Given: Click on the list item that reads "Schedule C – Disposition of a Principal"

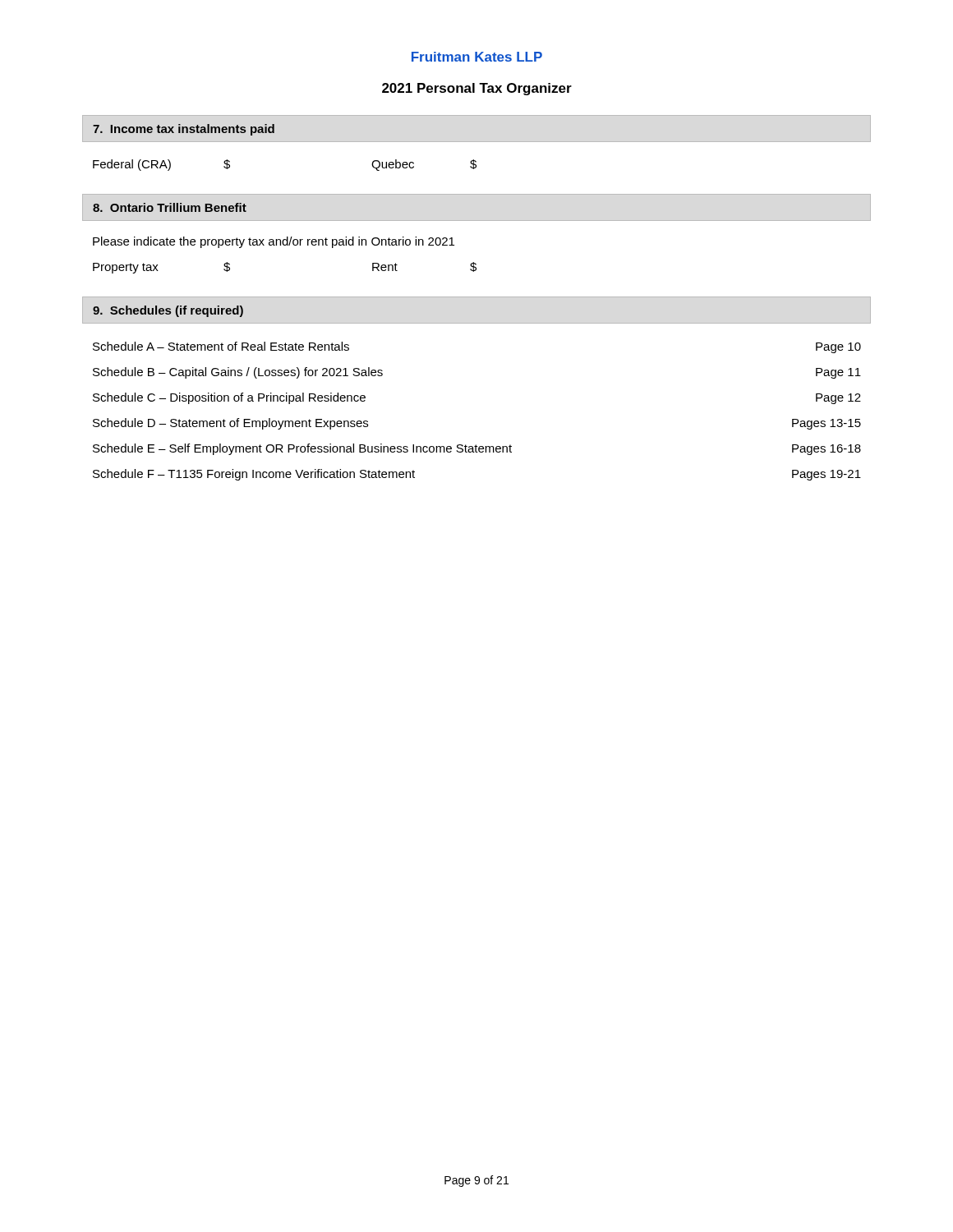Looking at the screenshot, I should point(225,398).
